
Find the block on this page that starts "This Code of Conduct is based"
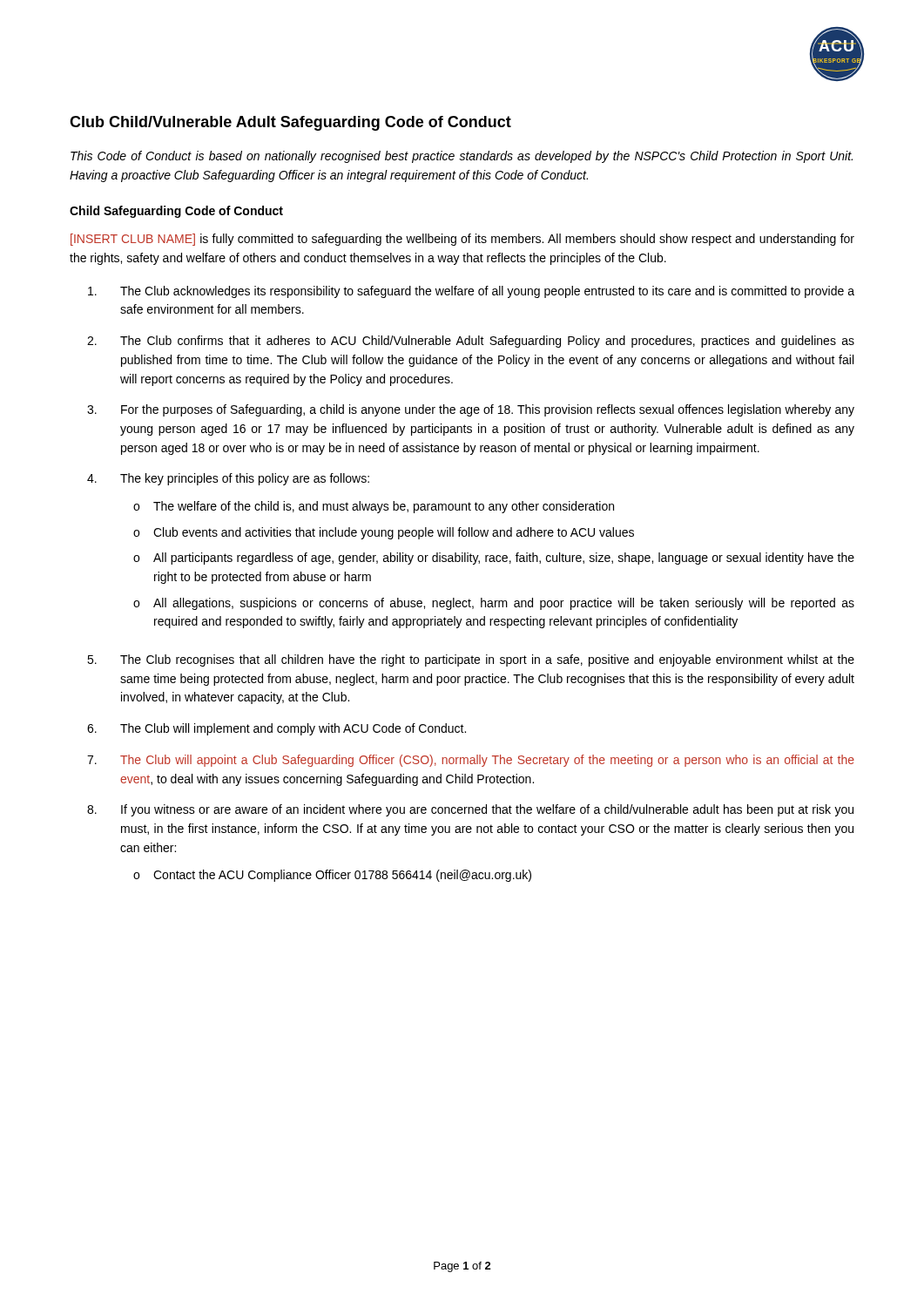[462, 165]
